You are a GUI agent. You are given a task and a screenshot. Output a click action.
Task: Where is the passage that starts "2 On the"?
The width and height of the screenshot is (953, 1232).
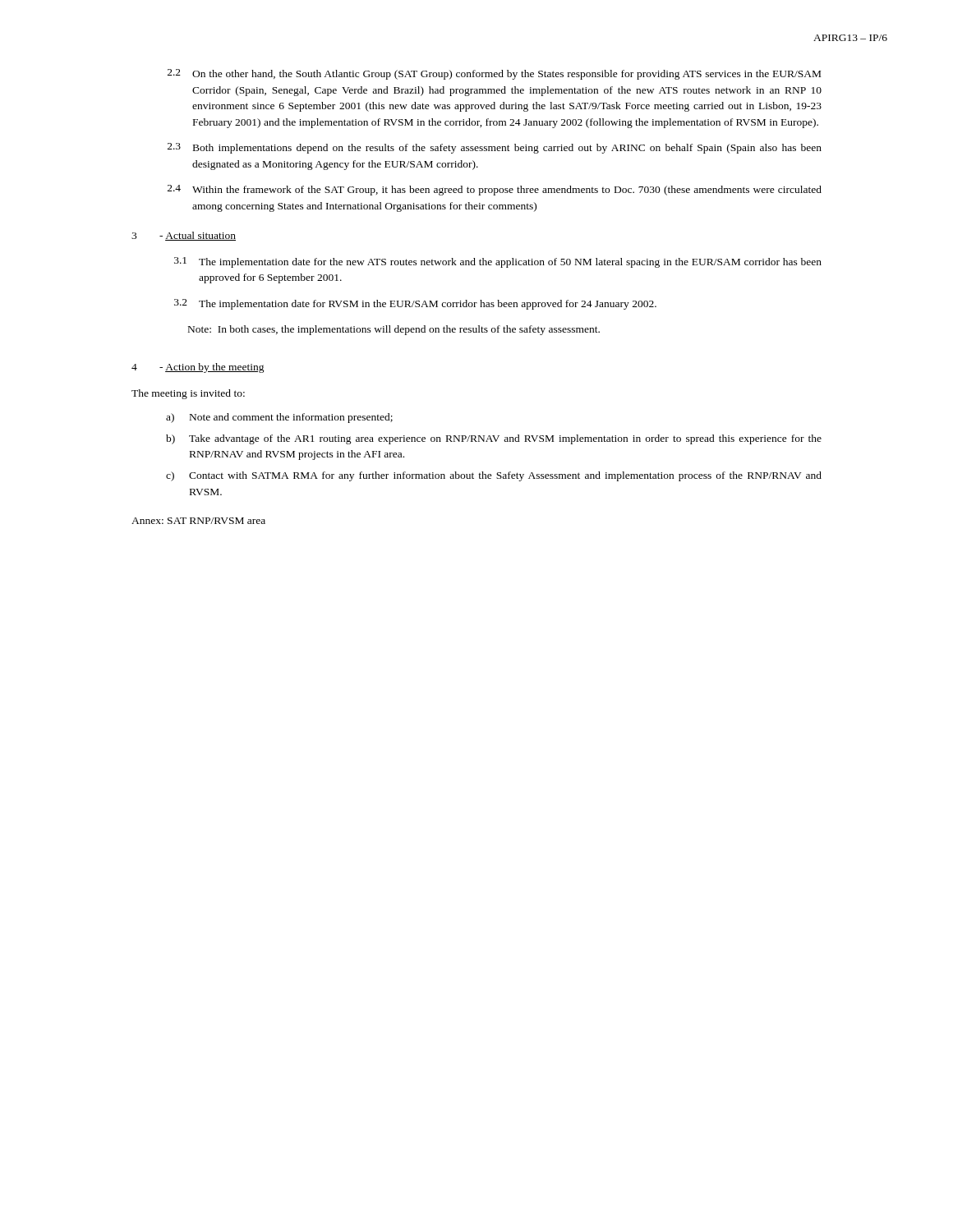click(476, 98)
